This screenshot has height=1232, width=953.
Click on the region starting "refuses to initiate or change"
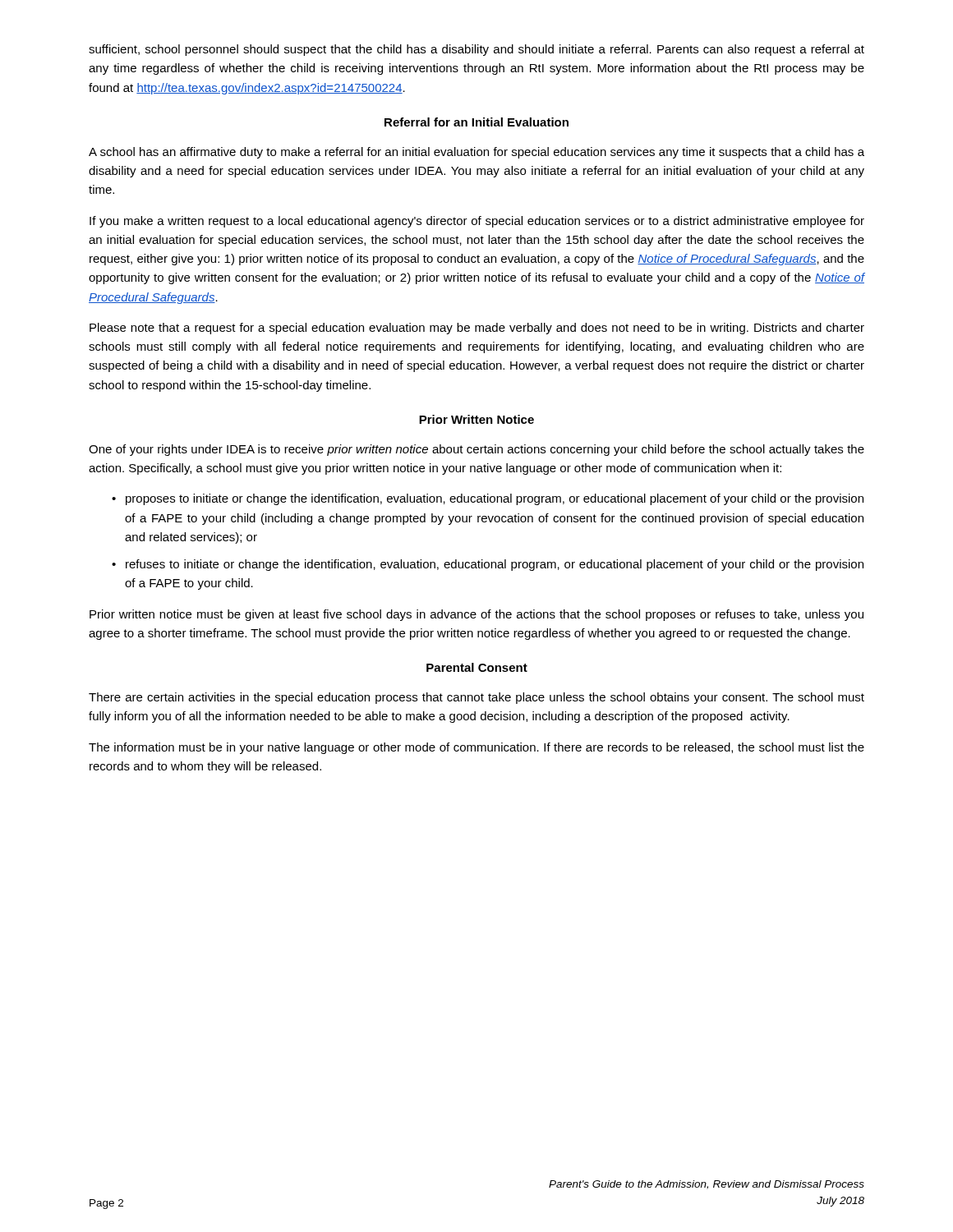[x=495, y=573]
